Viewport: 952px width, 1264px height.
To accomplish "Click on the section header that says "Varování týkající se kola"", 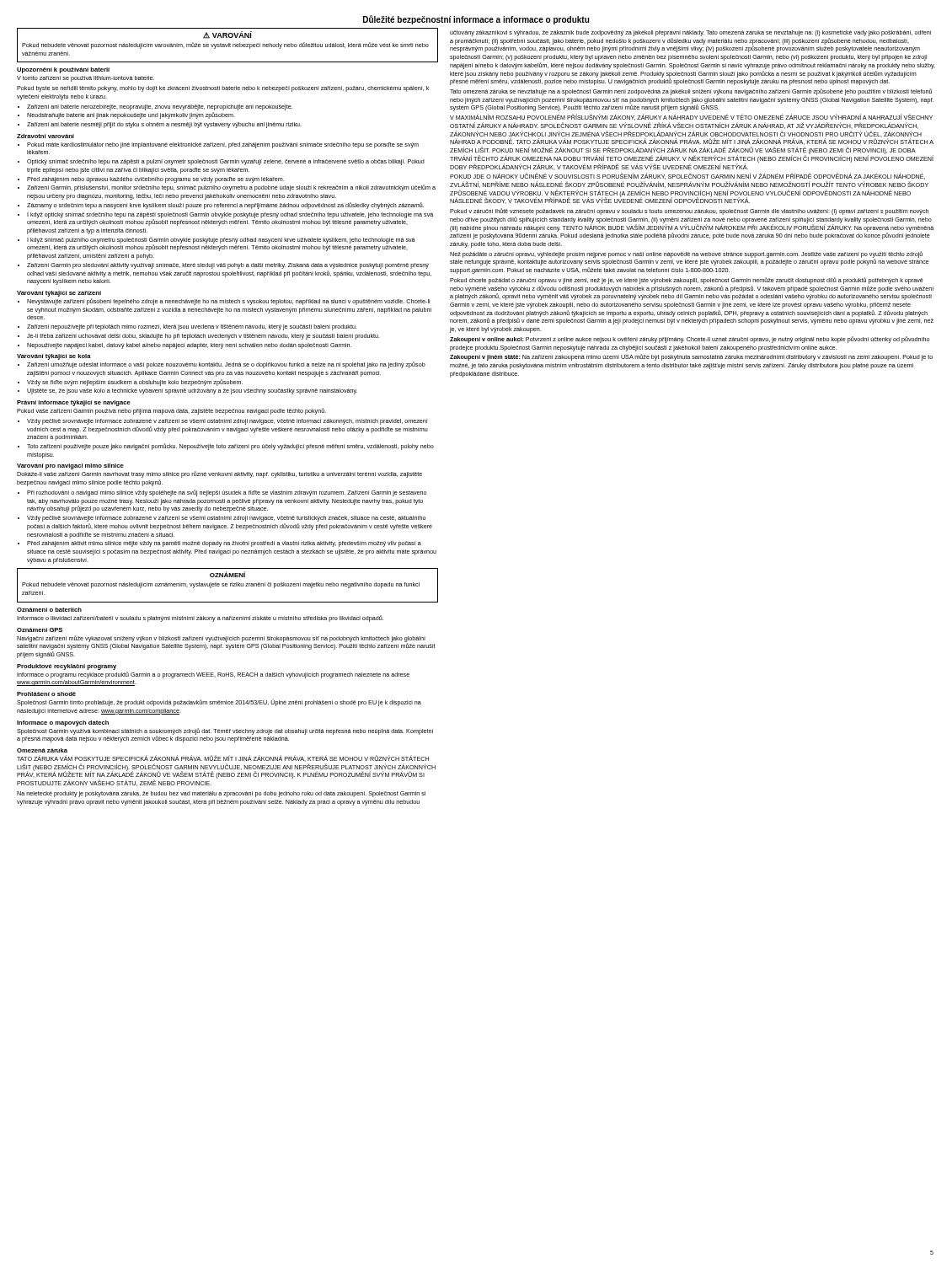I will (x=54, y=356).
